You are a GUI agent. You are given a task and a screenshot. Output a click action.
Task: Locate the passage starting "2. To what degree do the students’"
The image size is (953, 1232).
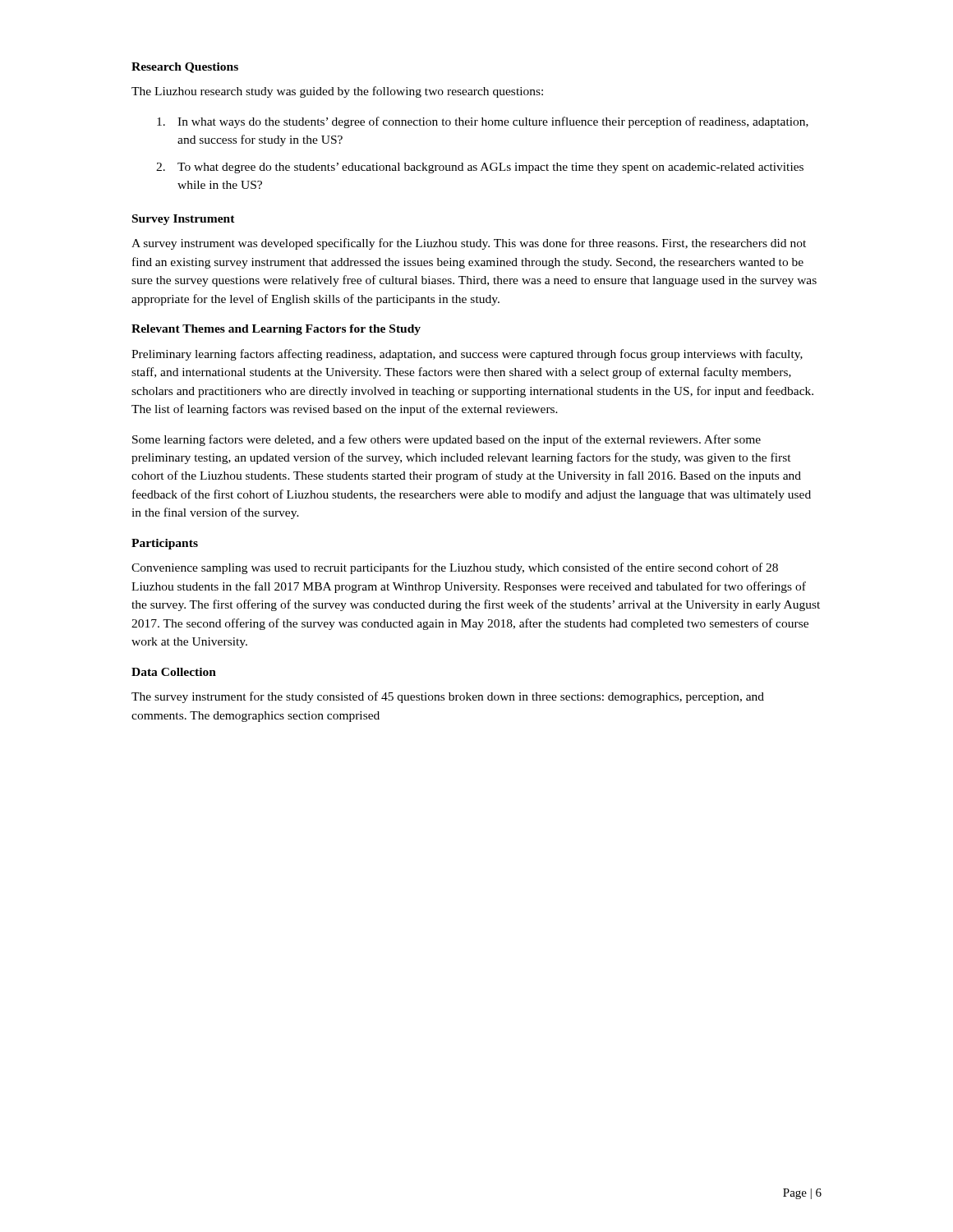tap(489, 176)
